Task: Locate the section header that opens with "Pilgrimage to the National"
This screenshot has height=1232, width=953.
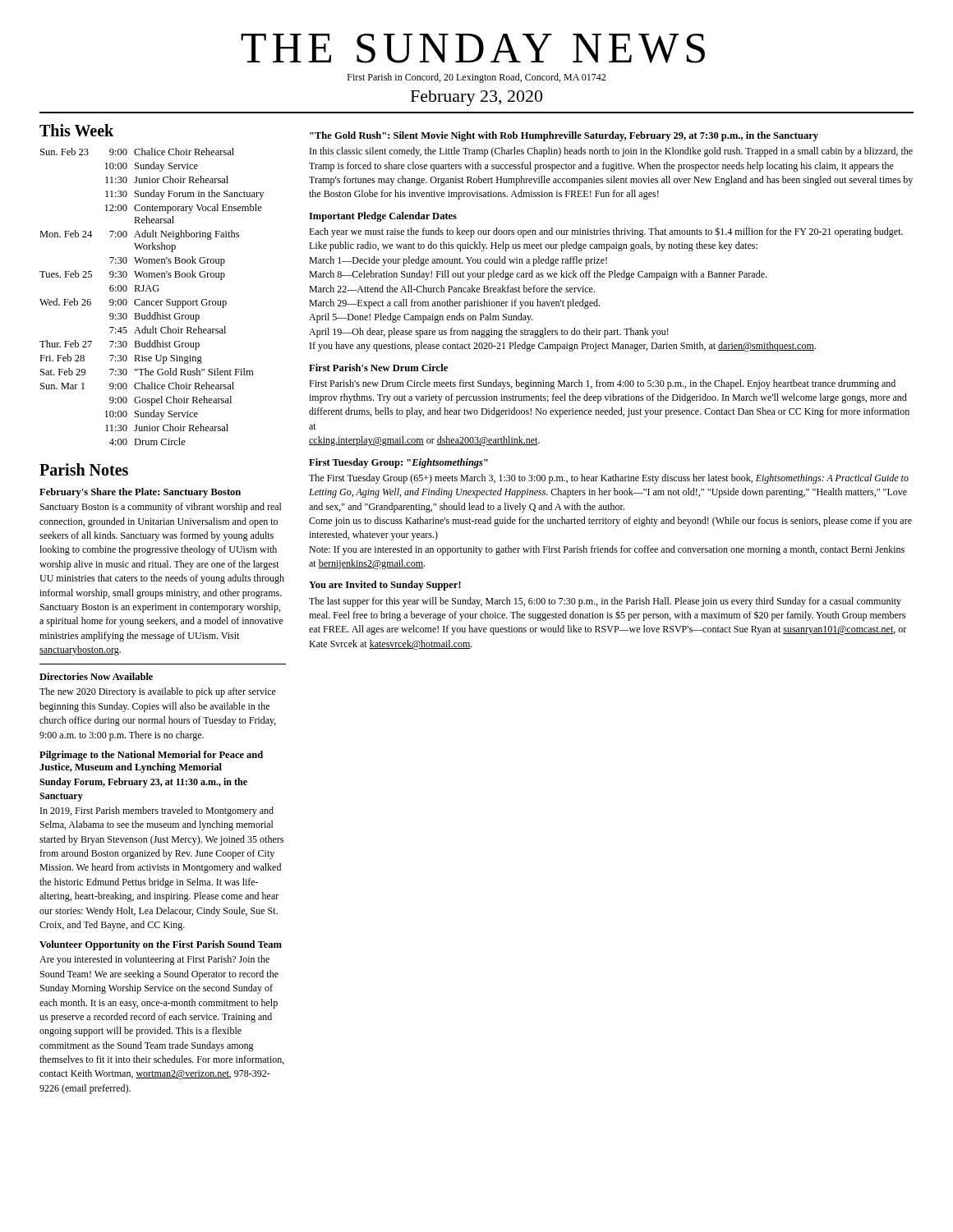Action: [151, 761]
